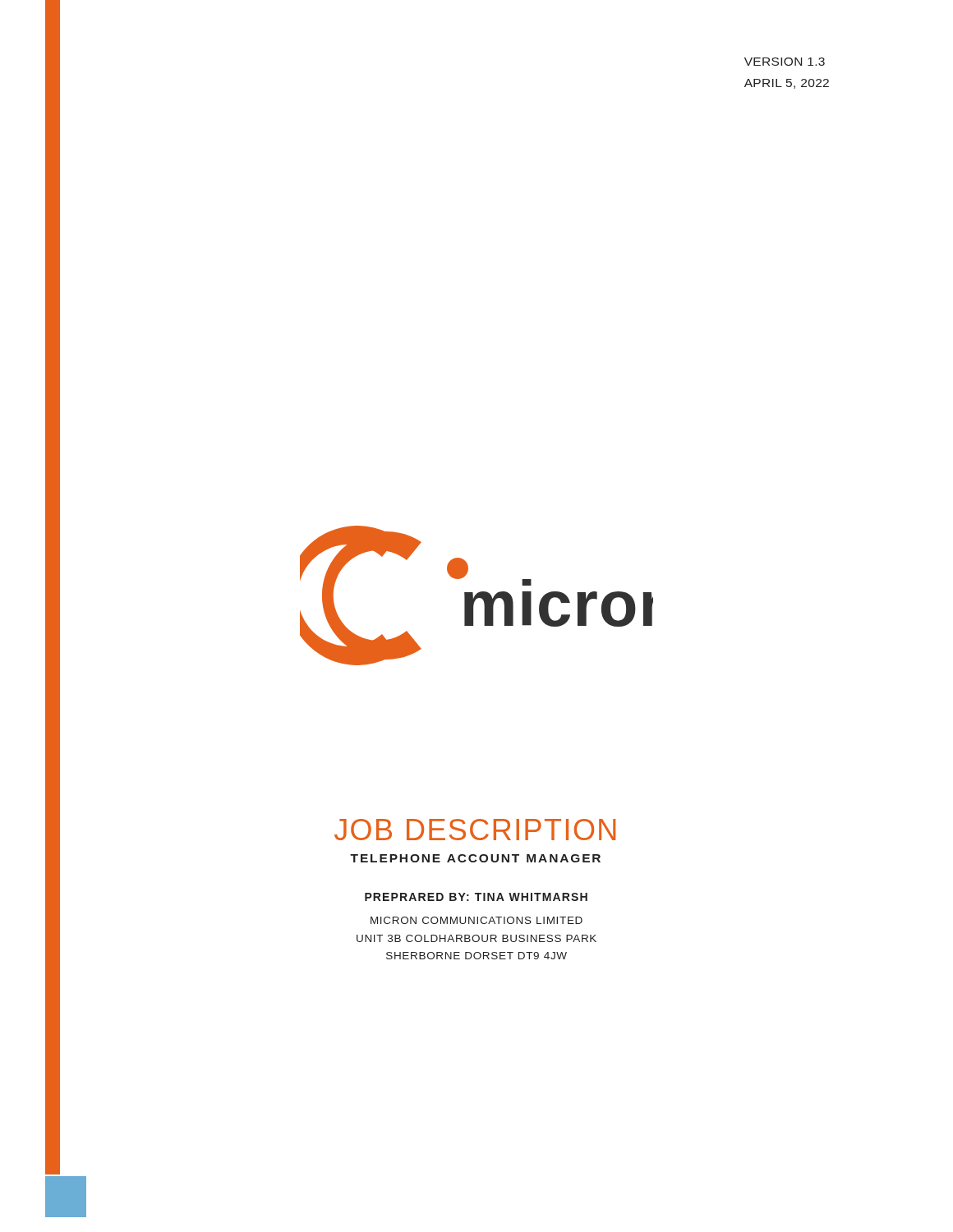
Task: Locate the title containing "JOB DESCRIPTION TELEPHONE ACCOUNT MANAGER PREPRARED"
Action: [476, 889]
